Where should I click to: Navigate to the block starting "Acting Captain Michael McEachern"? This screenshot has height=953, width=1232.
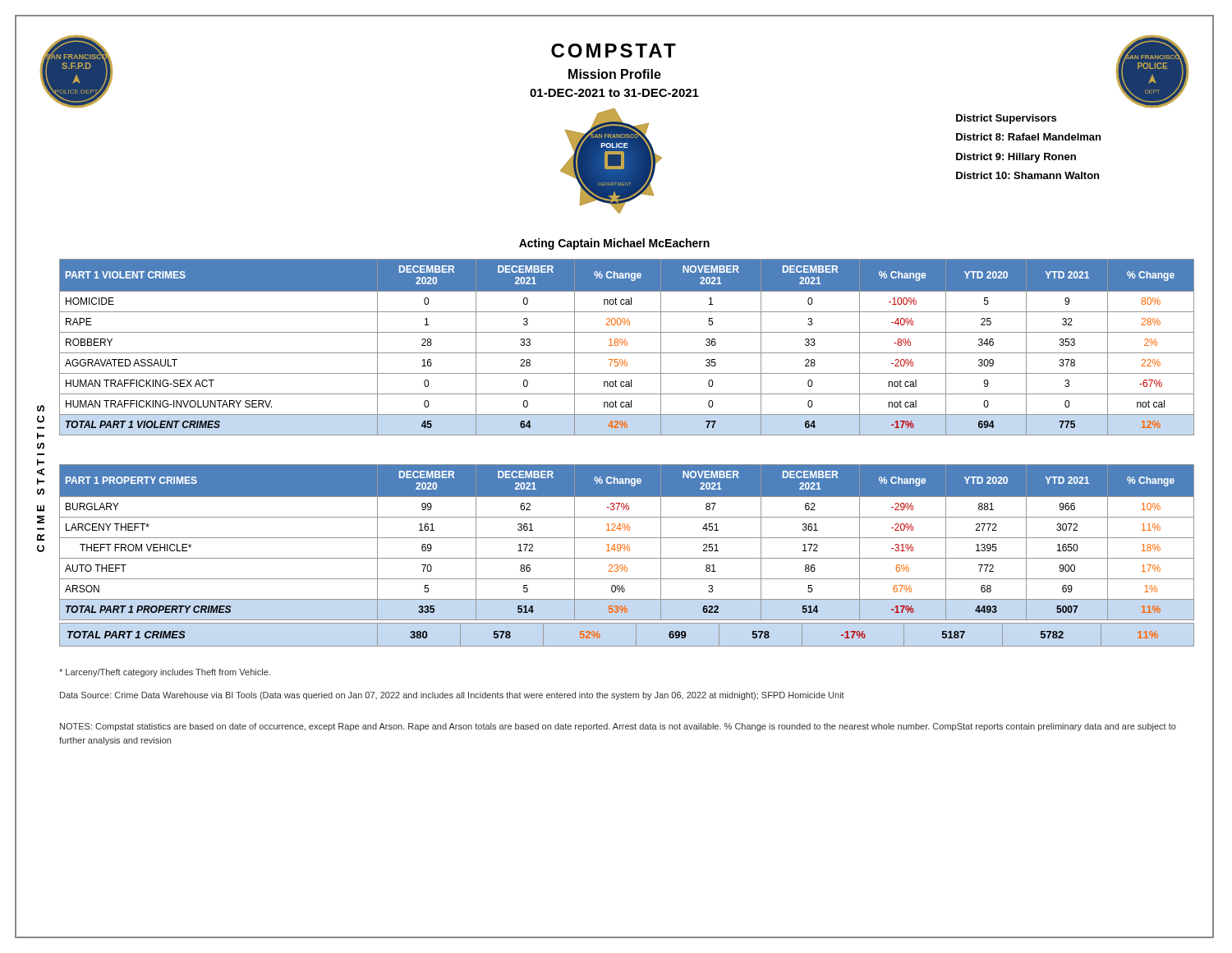pyautogui.click(x=614, y=243)
